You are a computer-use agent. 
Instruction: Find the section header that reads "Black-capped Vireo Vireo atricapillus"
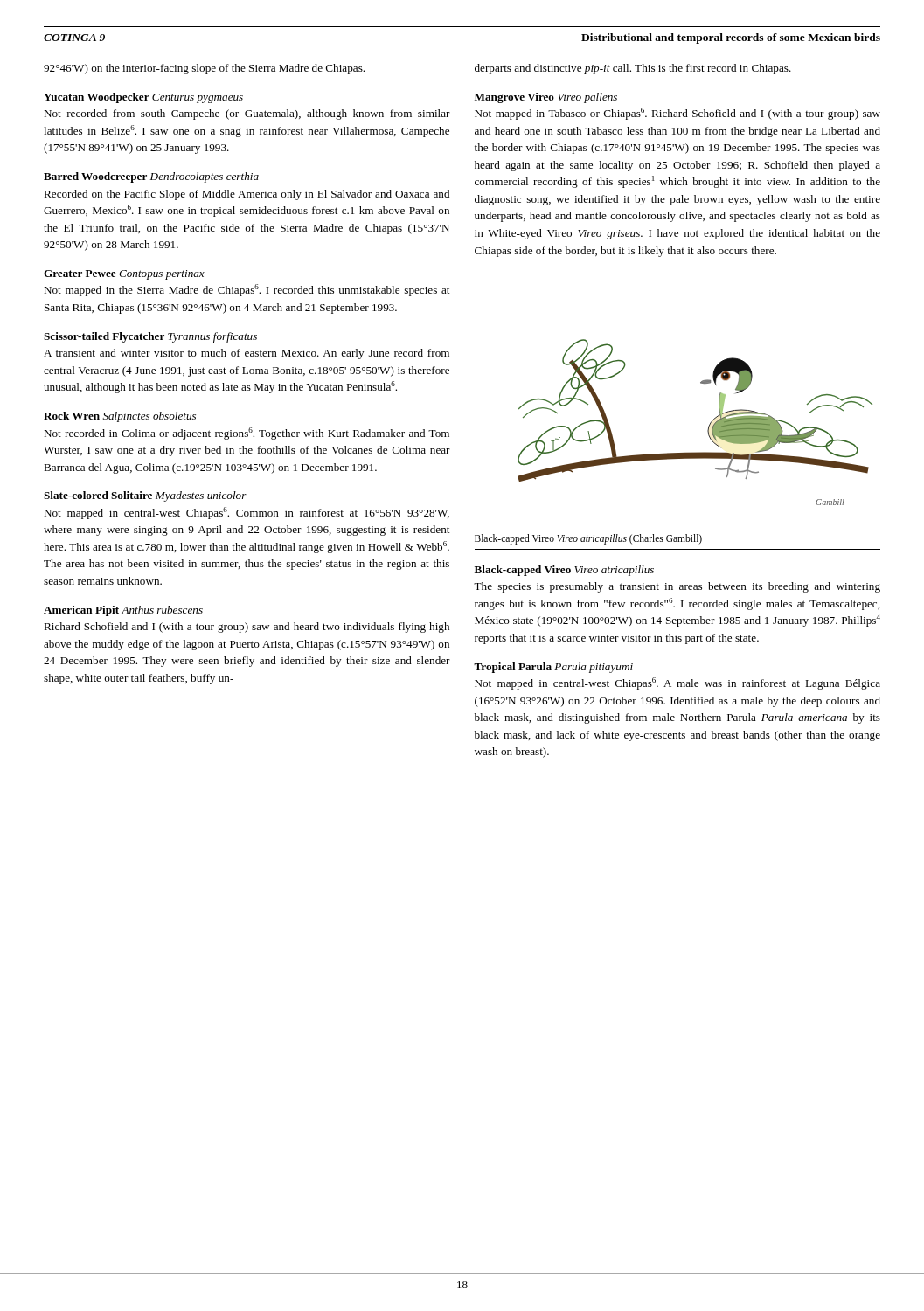pos(677,604)
